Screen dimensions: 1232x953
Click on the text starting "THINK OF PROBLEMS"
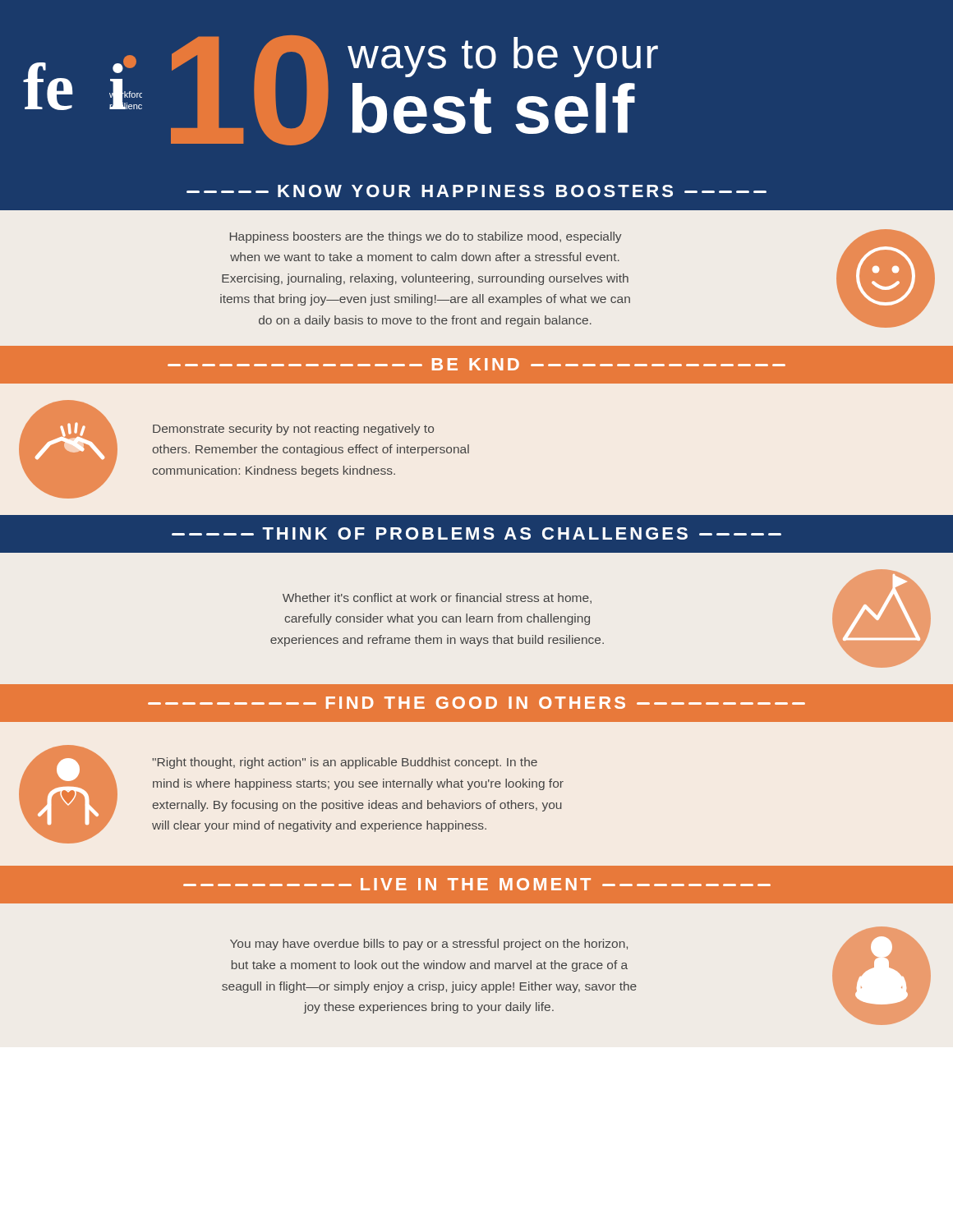(x=476, y=534)
